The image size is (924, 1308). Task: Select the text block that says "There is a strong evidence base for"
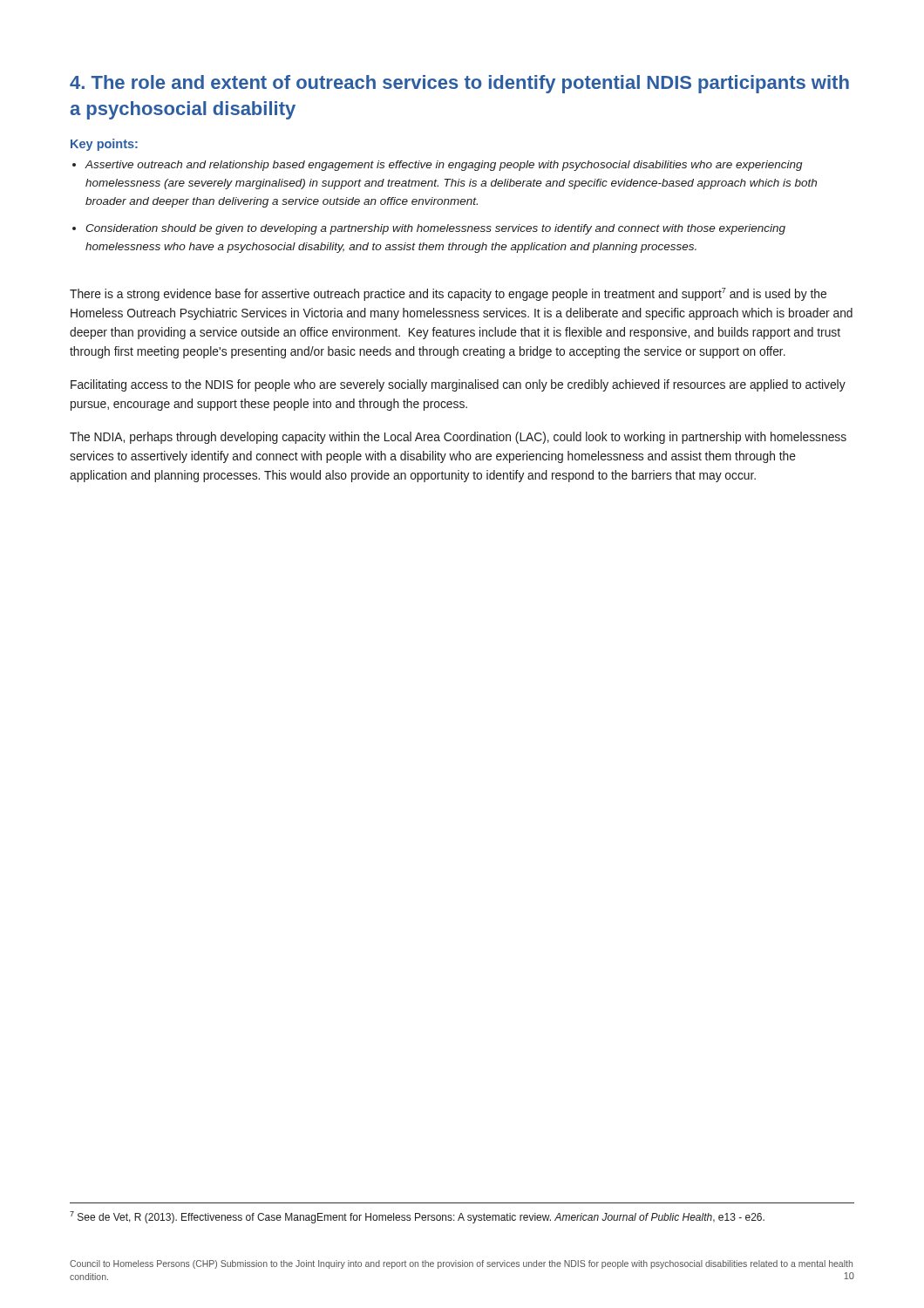tap(461, 322)
